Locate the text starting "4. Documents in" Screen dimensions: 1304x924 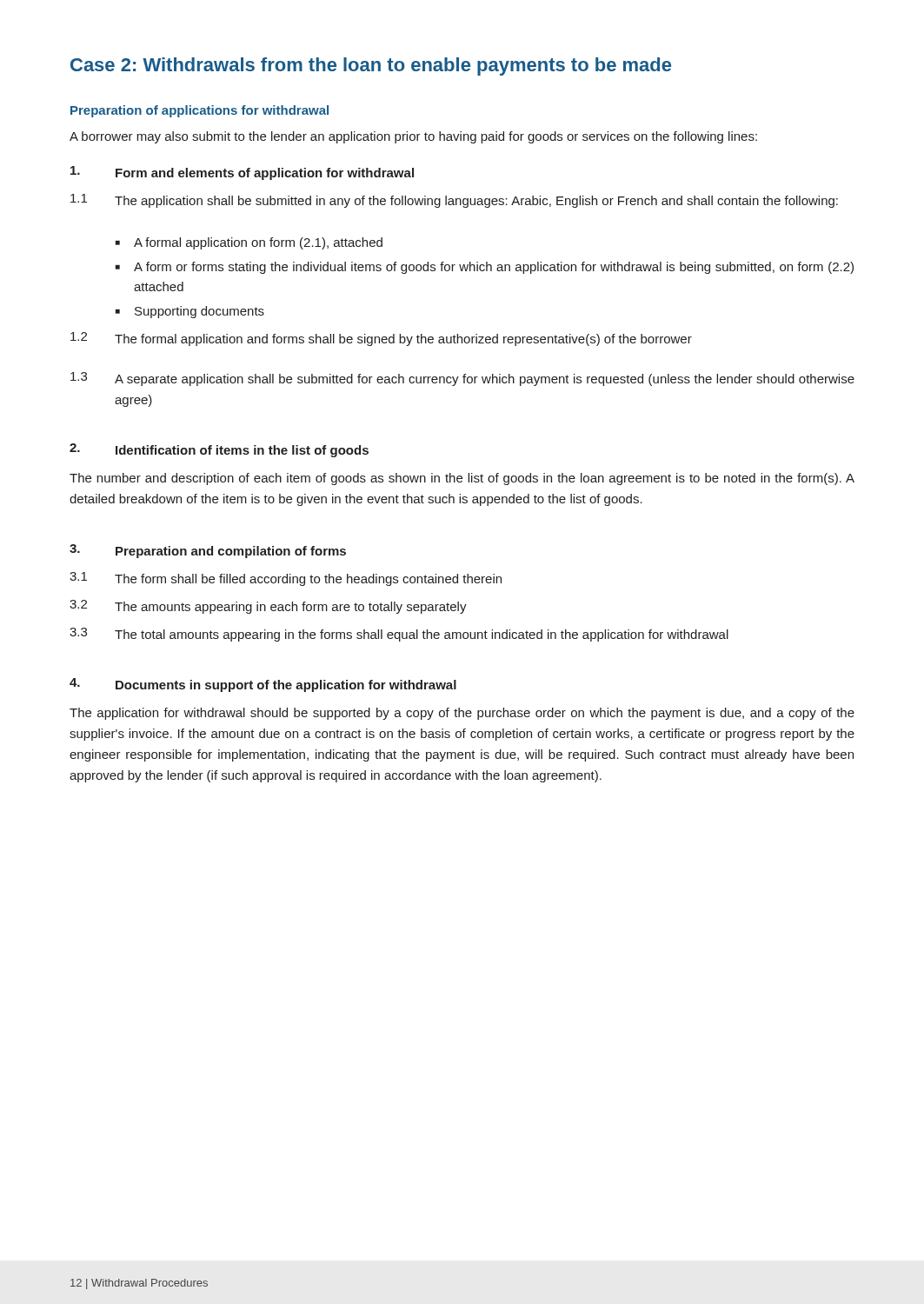coord(462,685)
